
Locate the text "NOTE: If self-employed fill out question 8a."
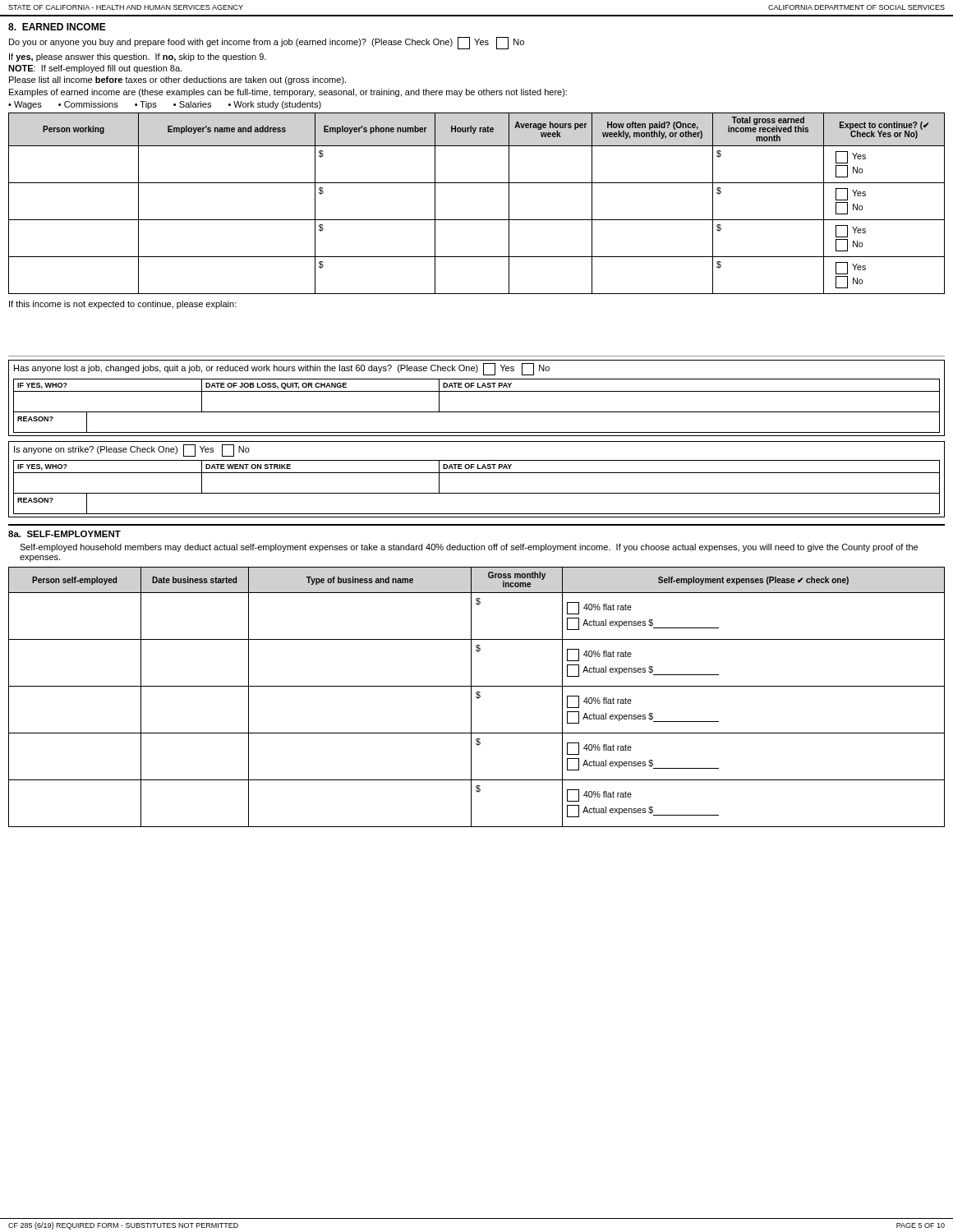coord(95,68)
